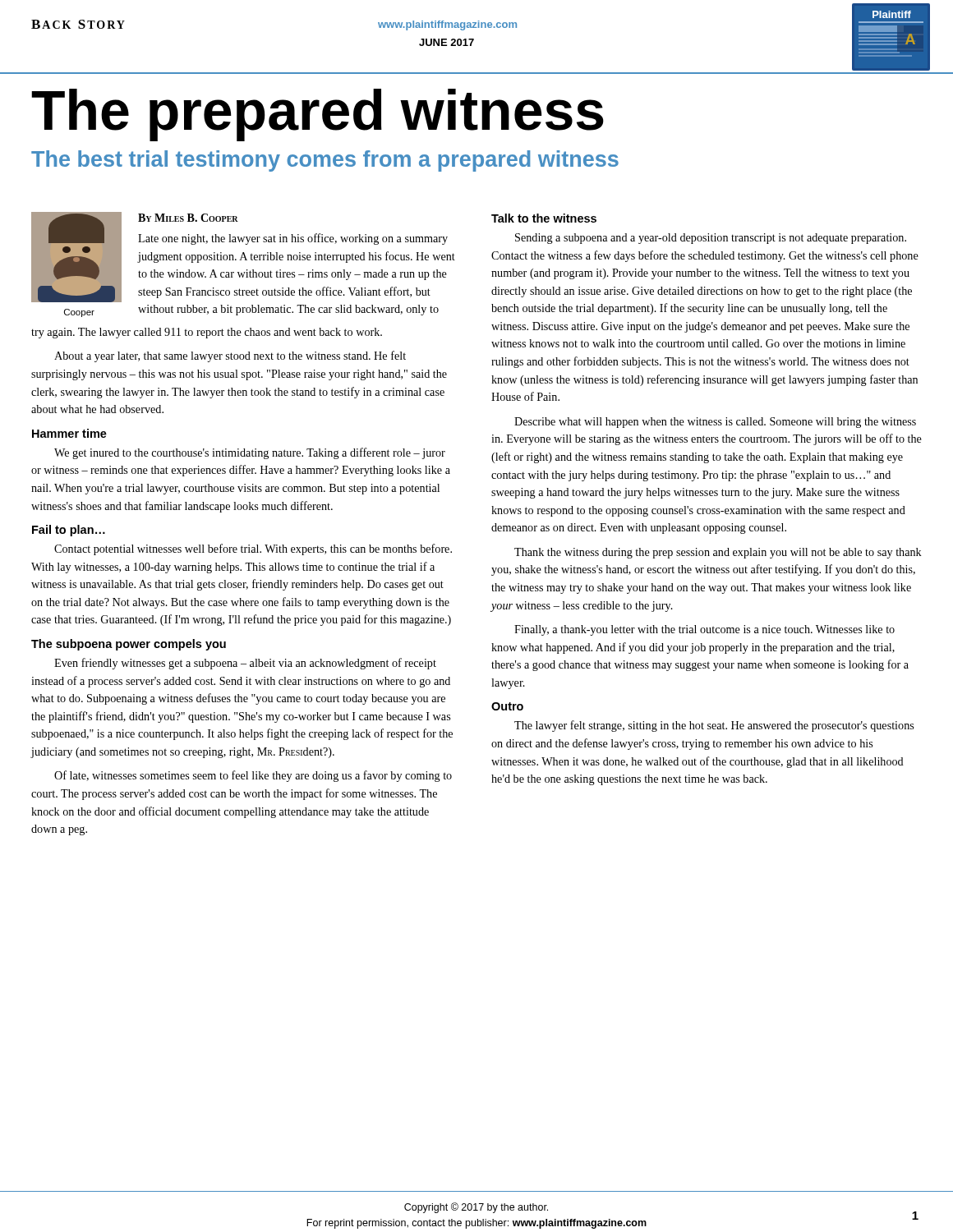The image size is (953, 1232).
Task: Navigate to the text block starting "Hammer time"
Action: [x=69, y=433]
